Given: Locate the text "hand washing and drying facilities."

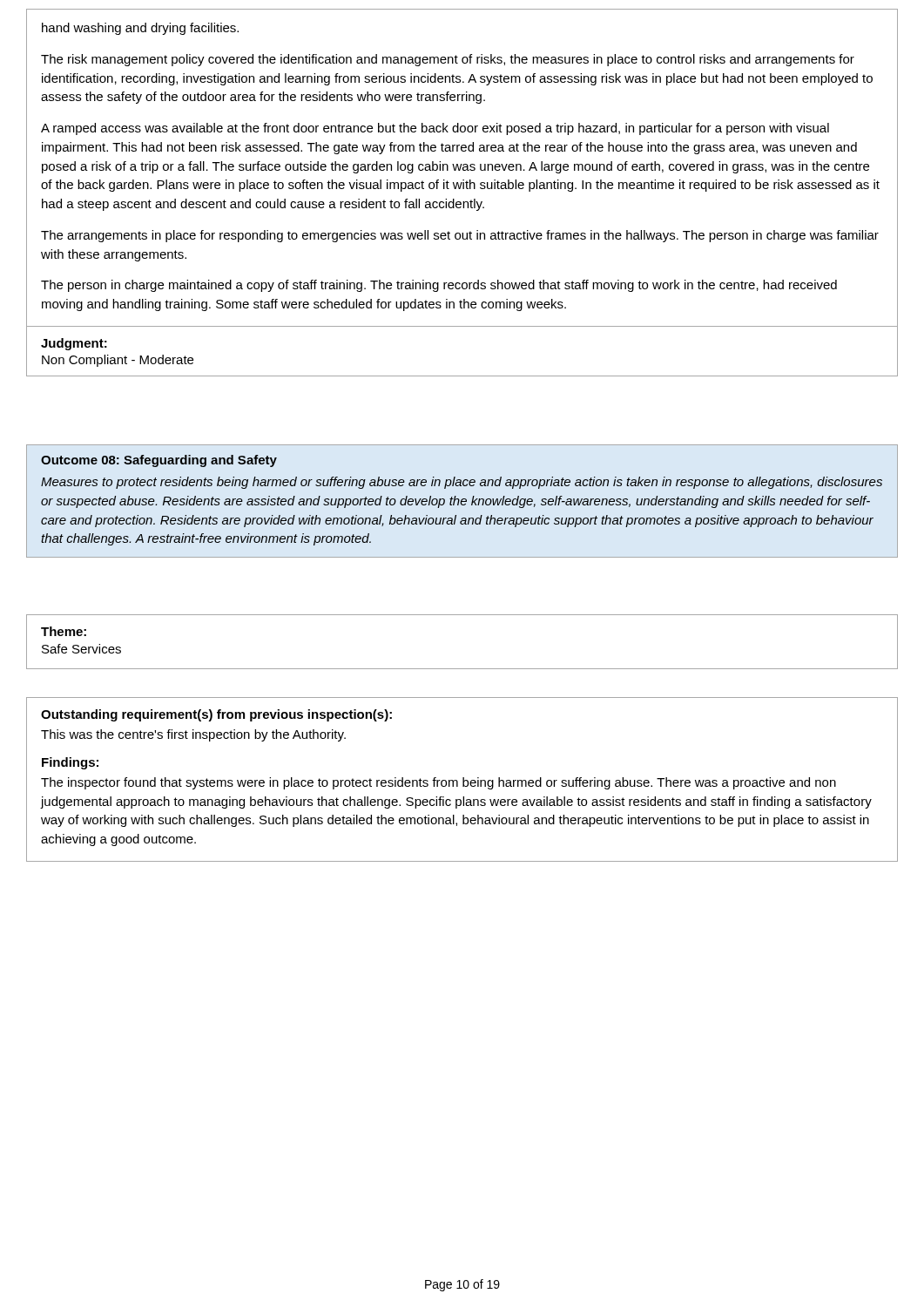Looking at the screenshot, I should point(140,27).
